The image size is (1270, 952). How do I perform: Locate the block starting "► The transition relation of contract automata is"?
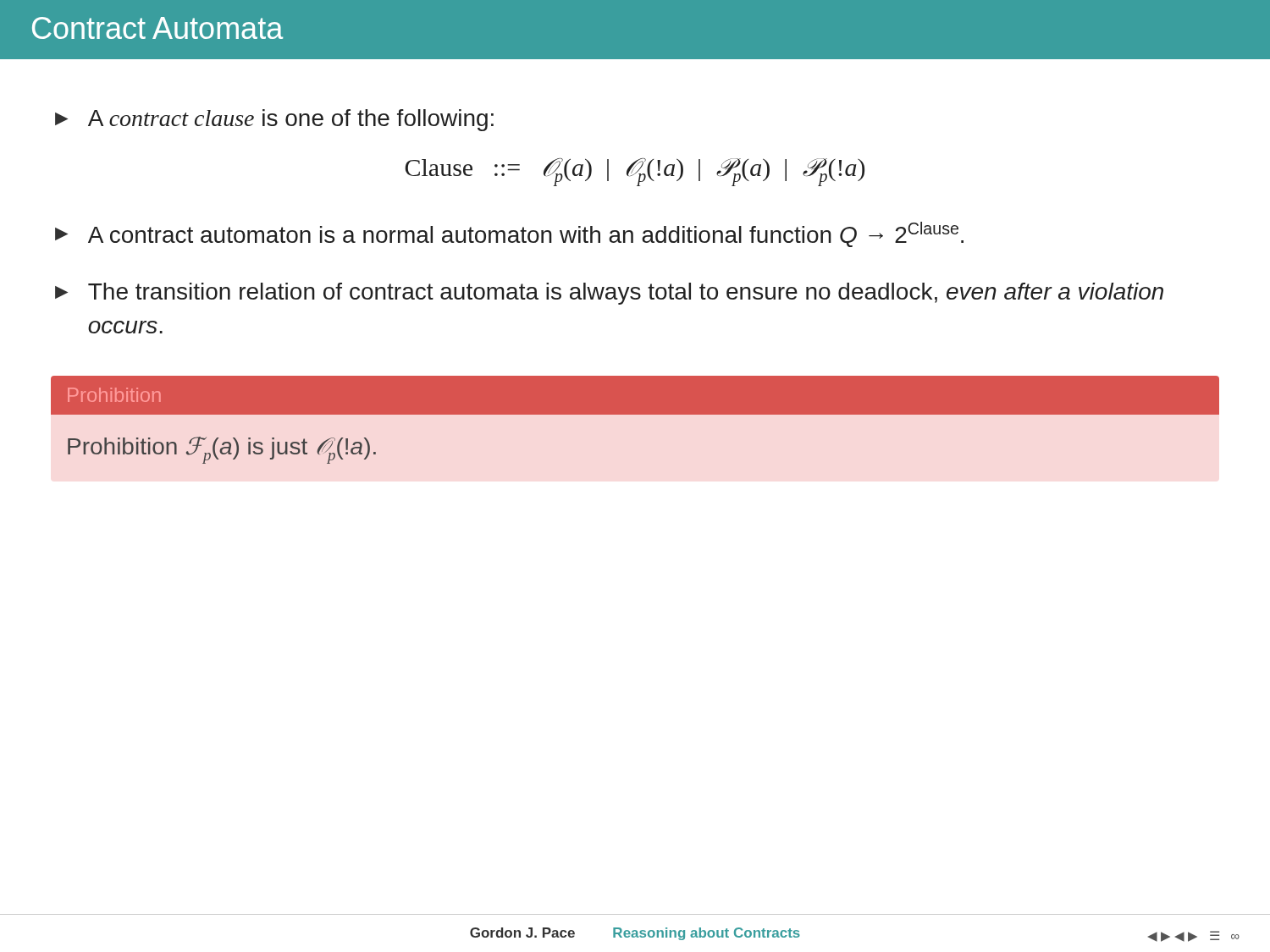pyautogui.click(x=635, y=309)
